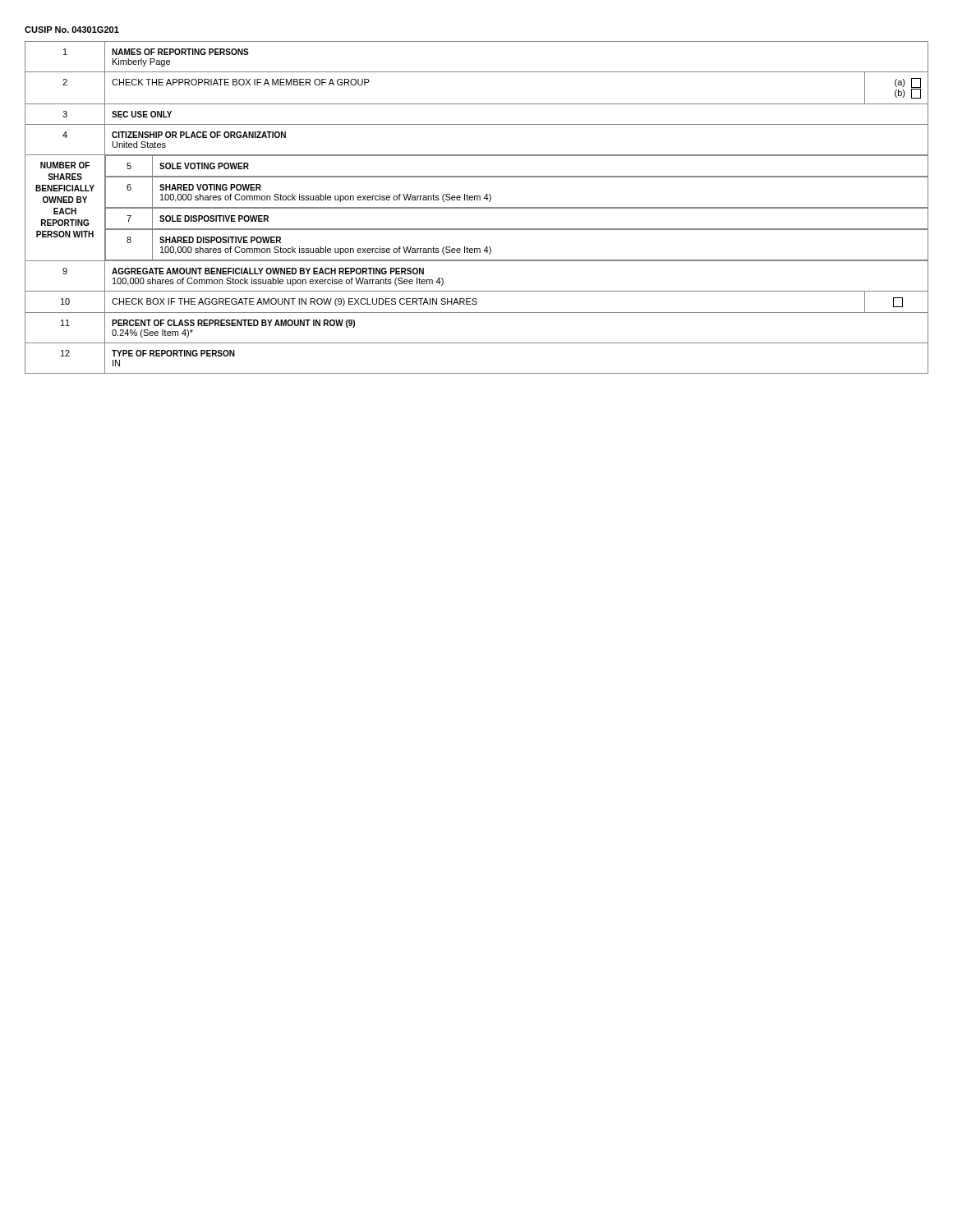Screen dimensions: 1232x953
Task: Locate the table with the text "CHECK THE APPROPRIATE"
Action: click(x=476, y=207)
